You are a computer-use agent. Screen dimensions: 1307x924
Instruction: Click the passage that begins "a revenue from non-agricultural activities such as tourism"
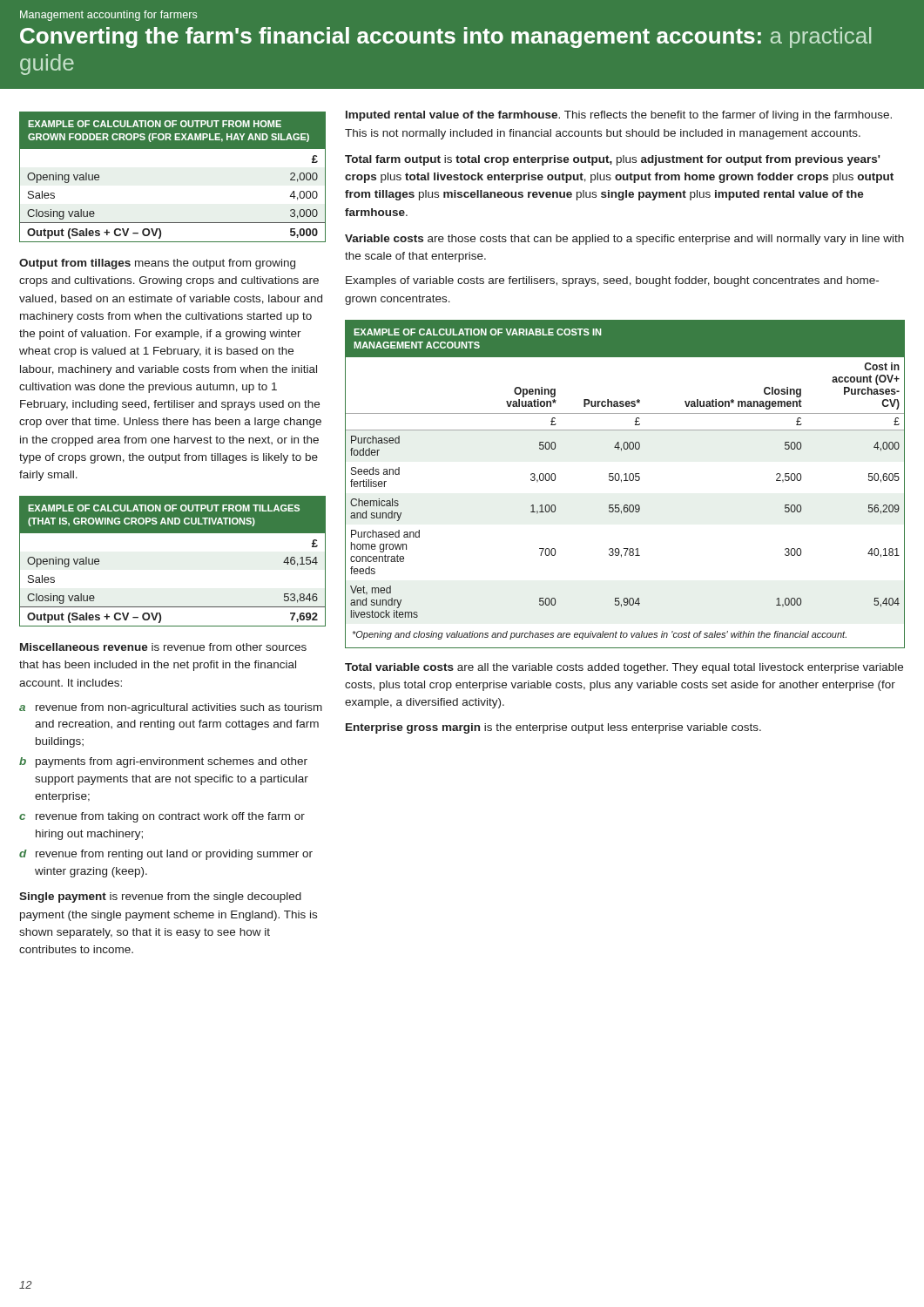point(172,724)
